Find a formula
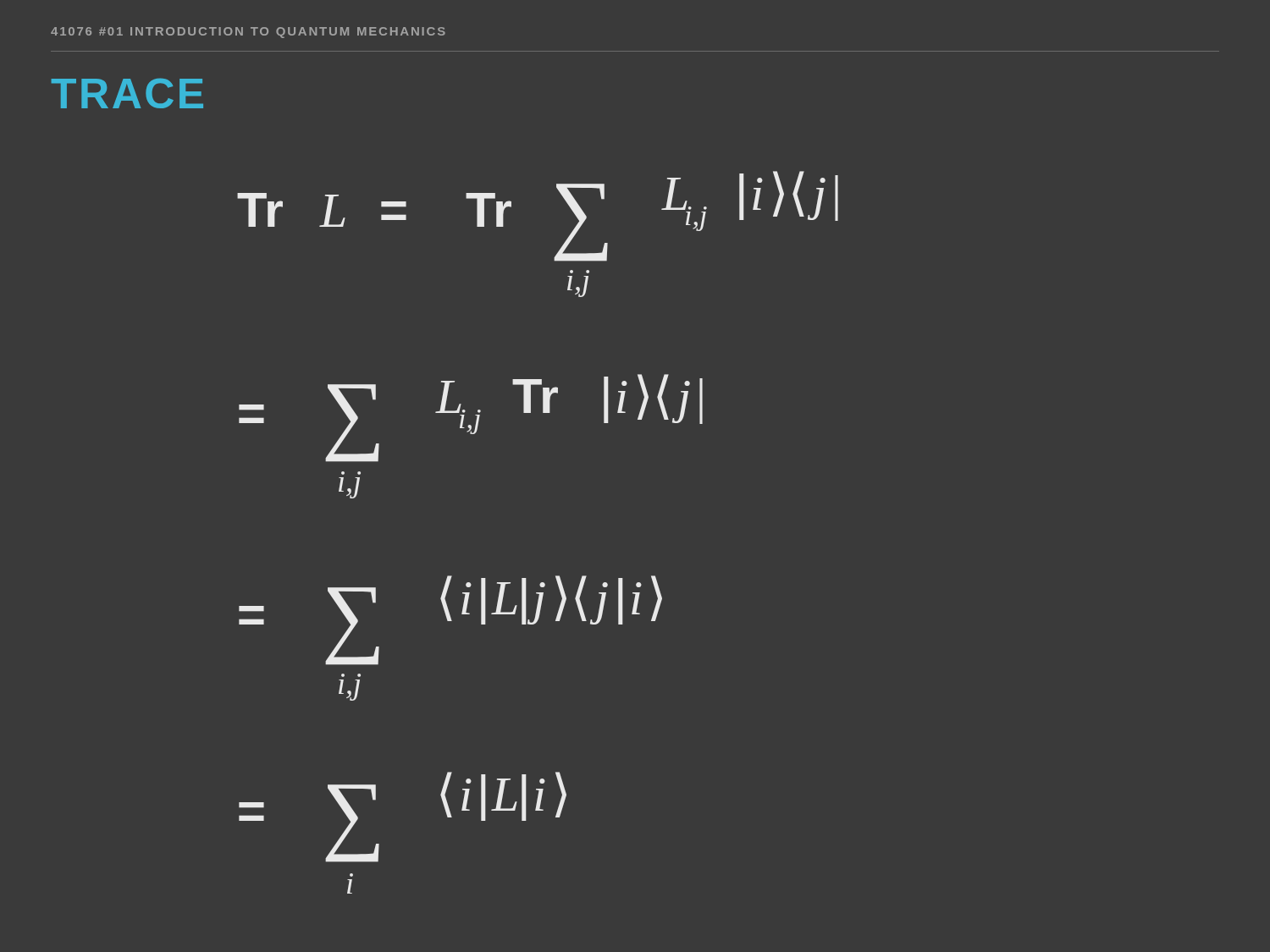Screen dimensions: 952x1270 pos(635,527)
